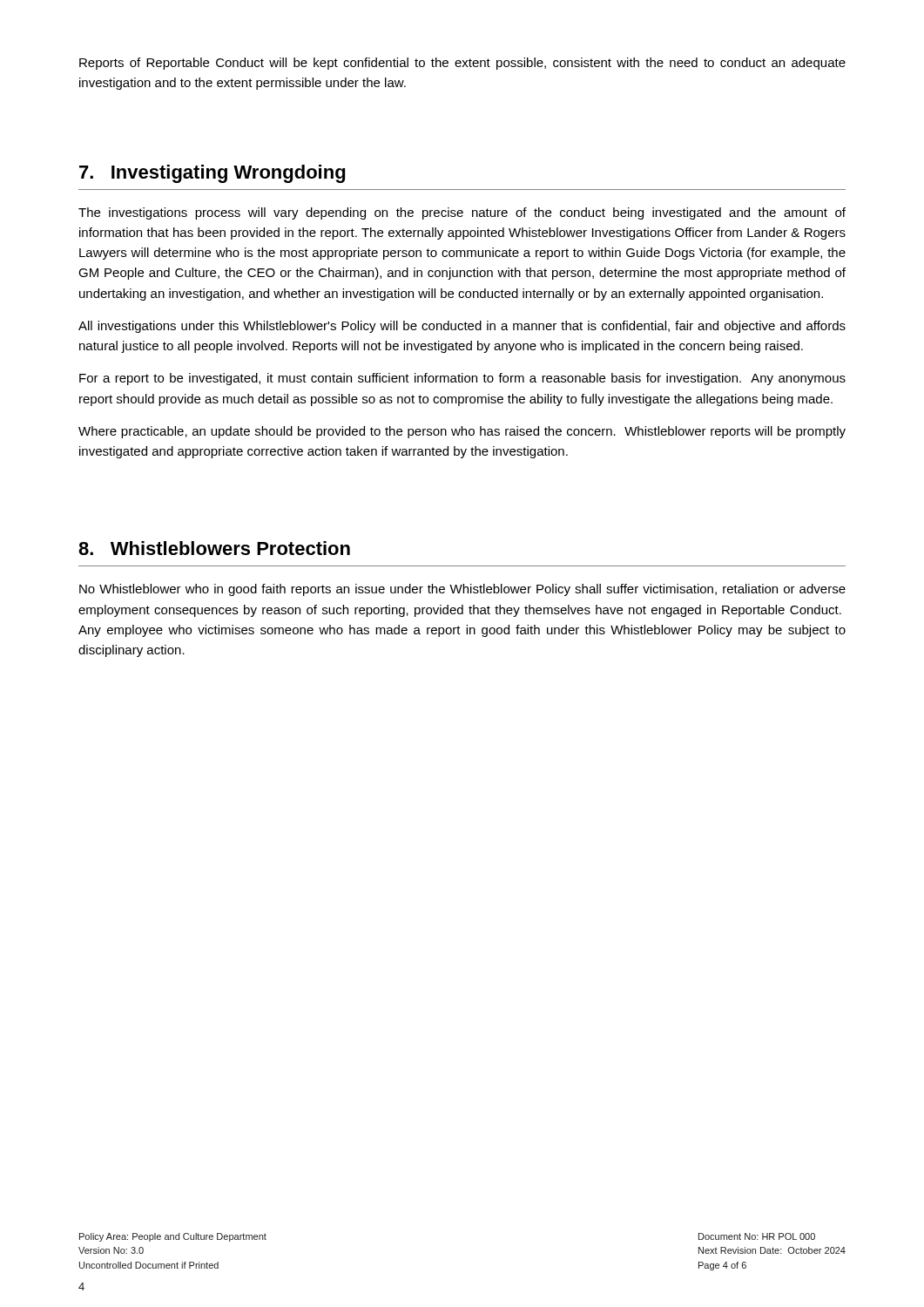Screen dimensions: 1307x924
Task: Find the text block containing "No Whistleblower who in good"
Action: pos(462,619)
